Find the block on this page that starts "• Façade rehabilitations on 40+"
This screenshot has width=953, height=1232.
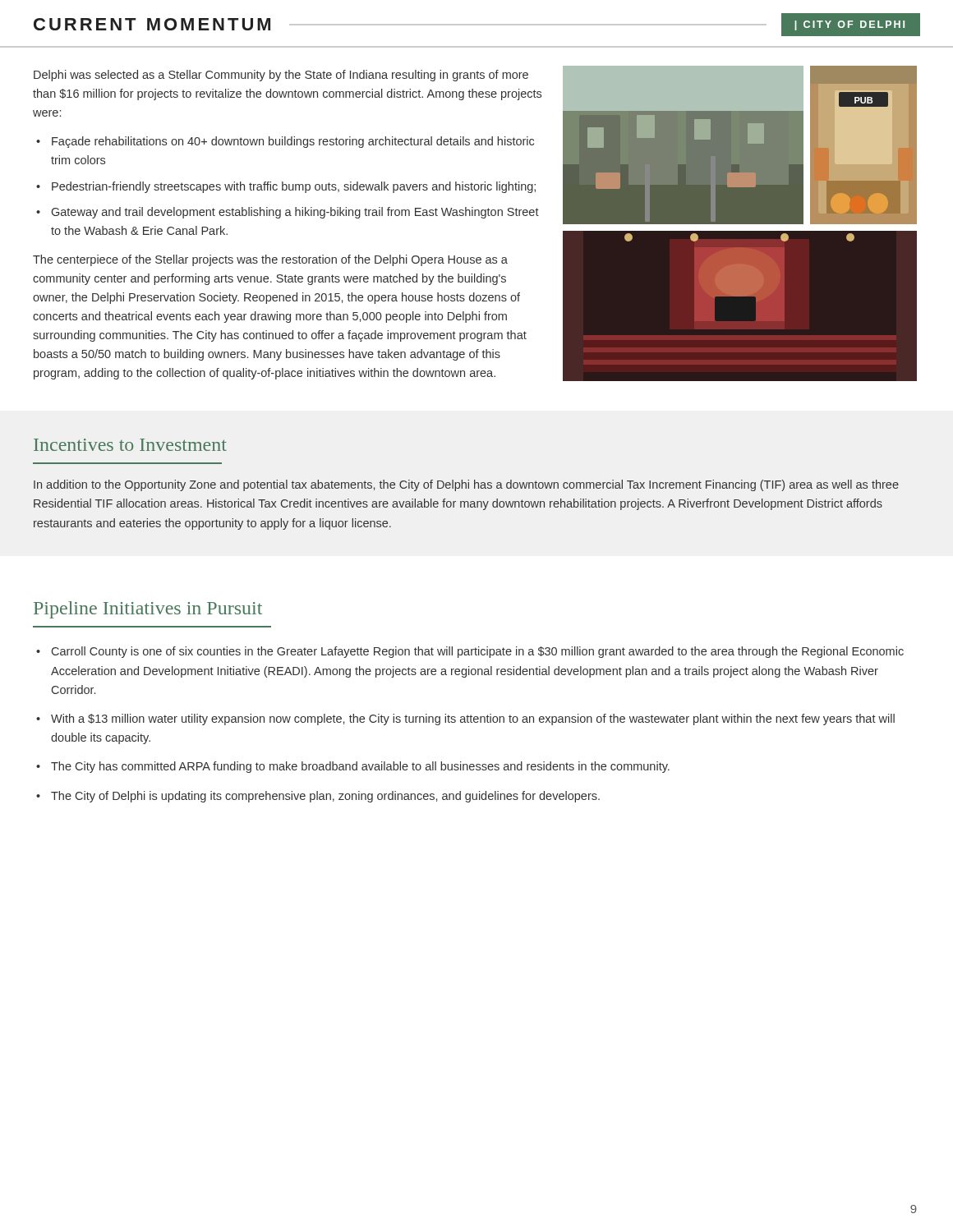point(285,149)
